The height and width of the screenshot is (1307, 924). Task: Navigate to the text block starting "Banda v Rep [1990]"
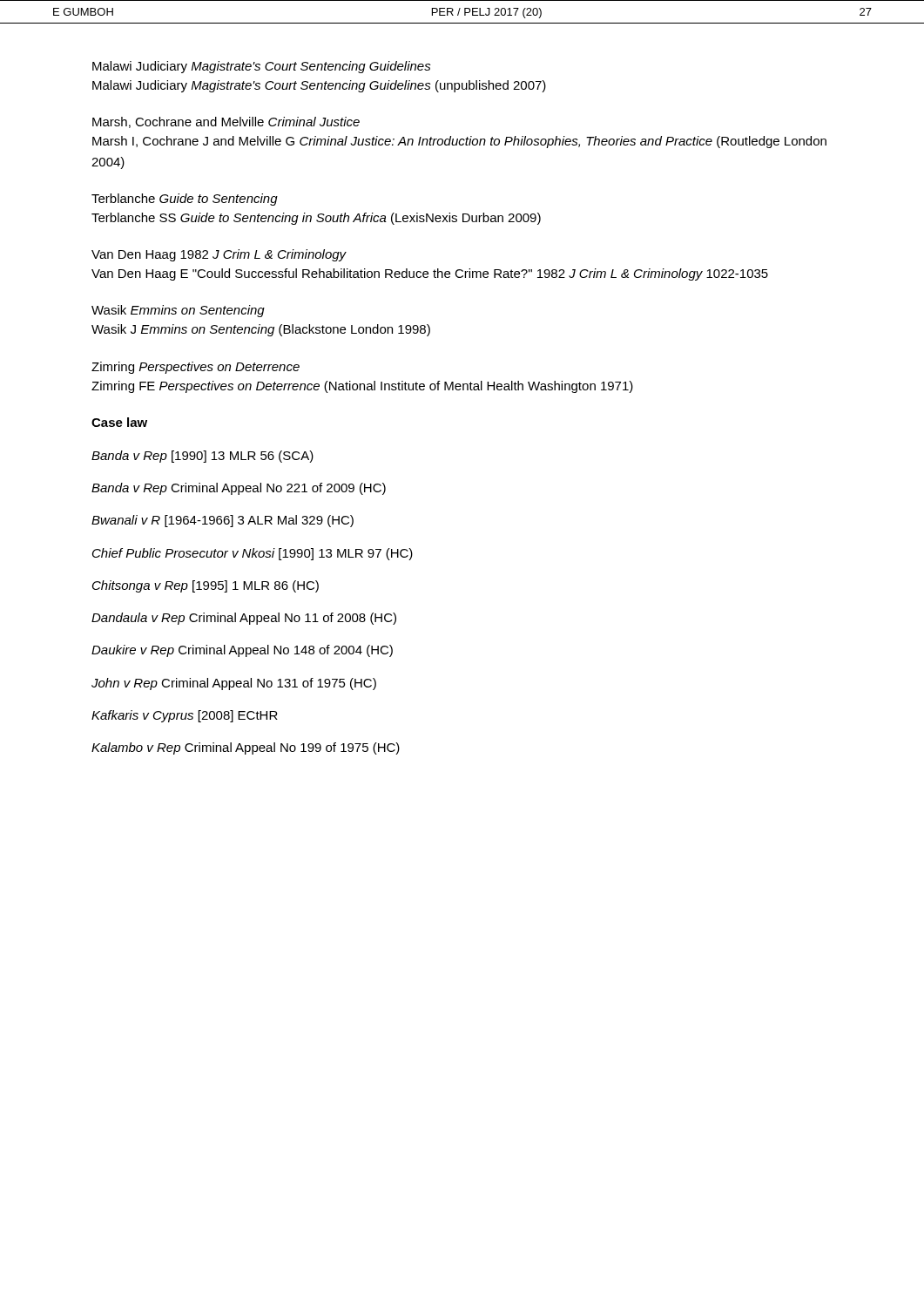[203, 455]
